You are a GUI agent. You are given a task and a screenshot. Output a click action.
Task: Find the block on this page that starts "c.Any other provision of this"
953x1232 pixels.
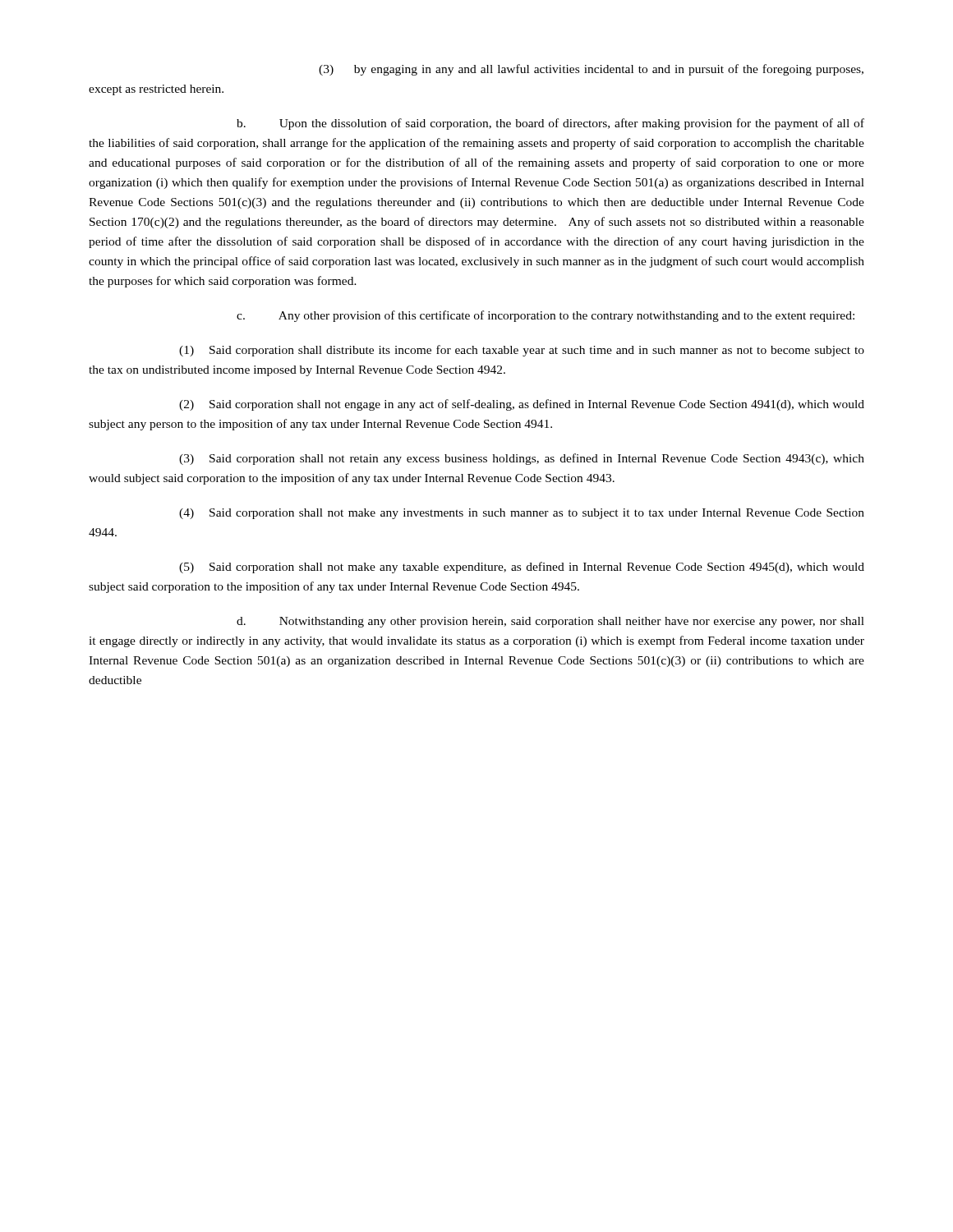point(546,315)
